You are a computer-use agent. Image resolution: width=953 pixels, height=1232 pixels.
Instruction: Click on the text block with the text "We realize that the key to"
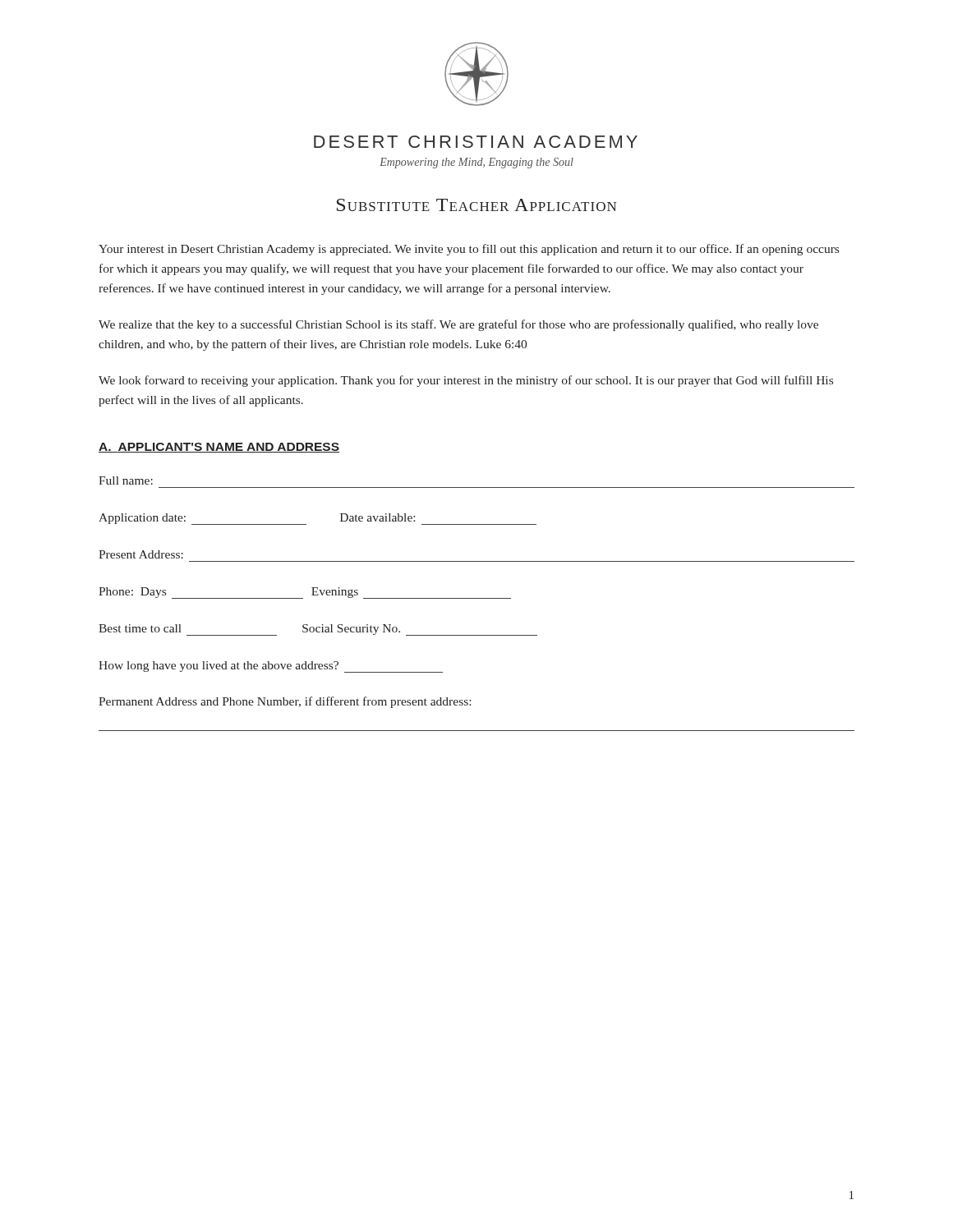pyautogui.click(x=459, y=334)
